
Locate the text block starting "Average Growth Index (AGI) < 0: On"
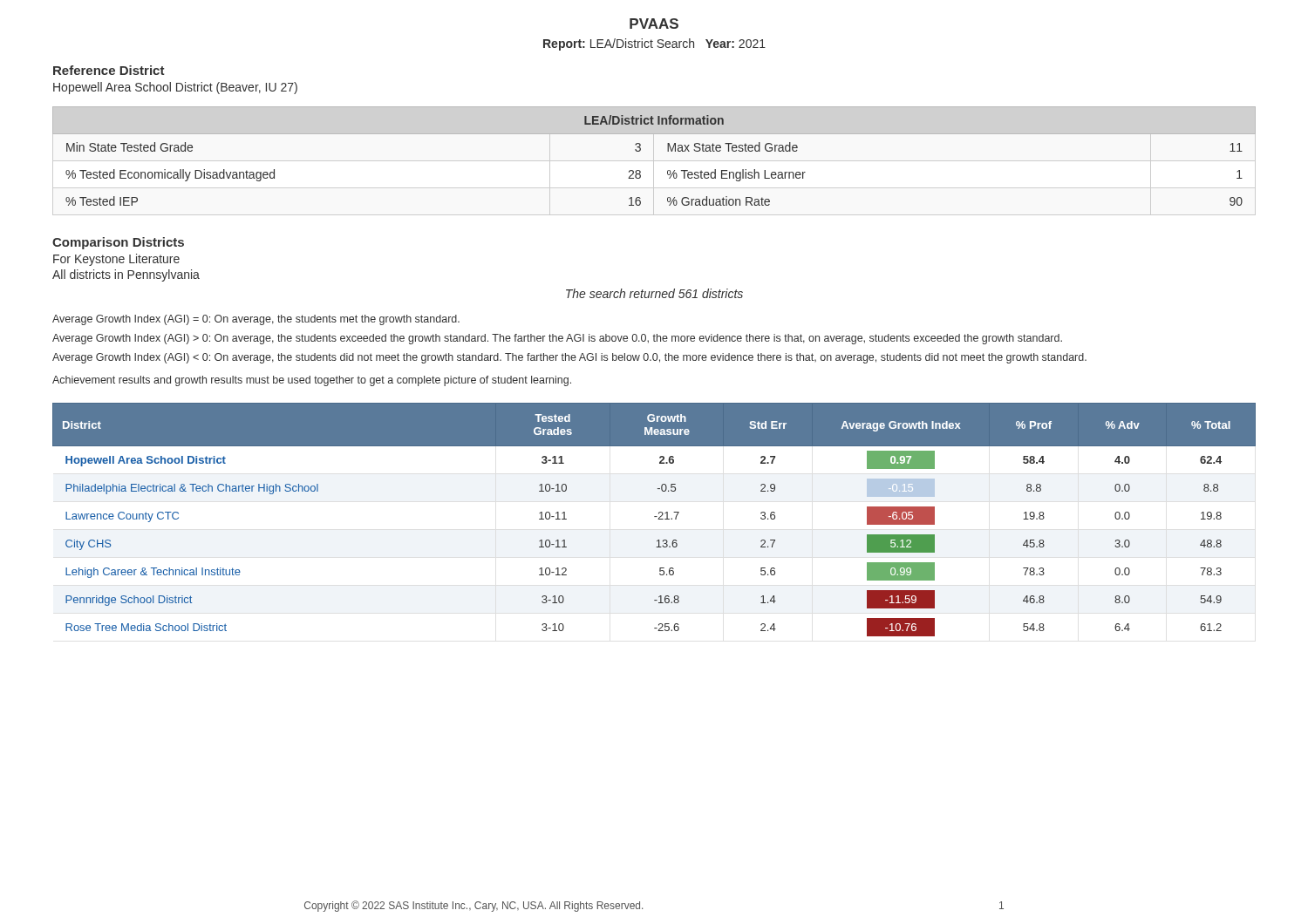570,357
